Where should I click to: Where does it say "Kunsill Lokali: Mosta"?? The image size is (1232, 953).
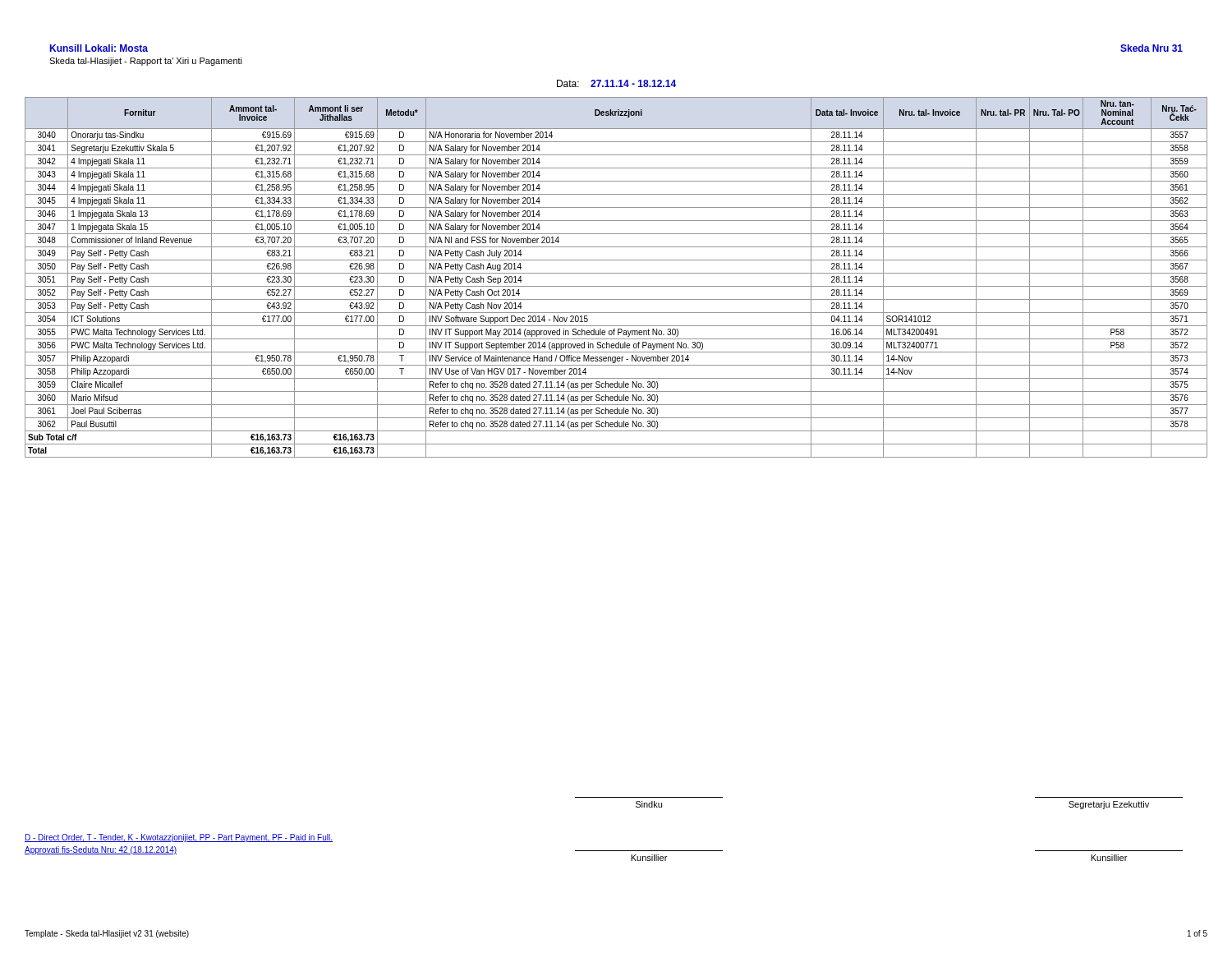tap(99, 48)
